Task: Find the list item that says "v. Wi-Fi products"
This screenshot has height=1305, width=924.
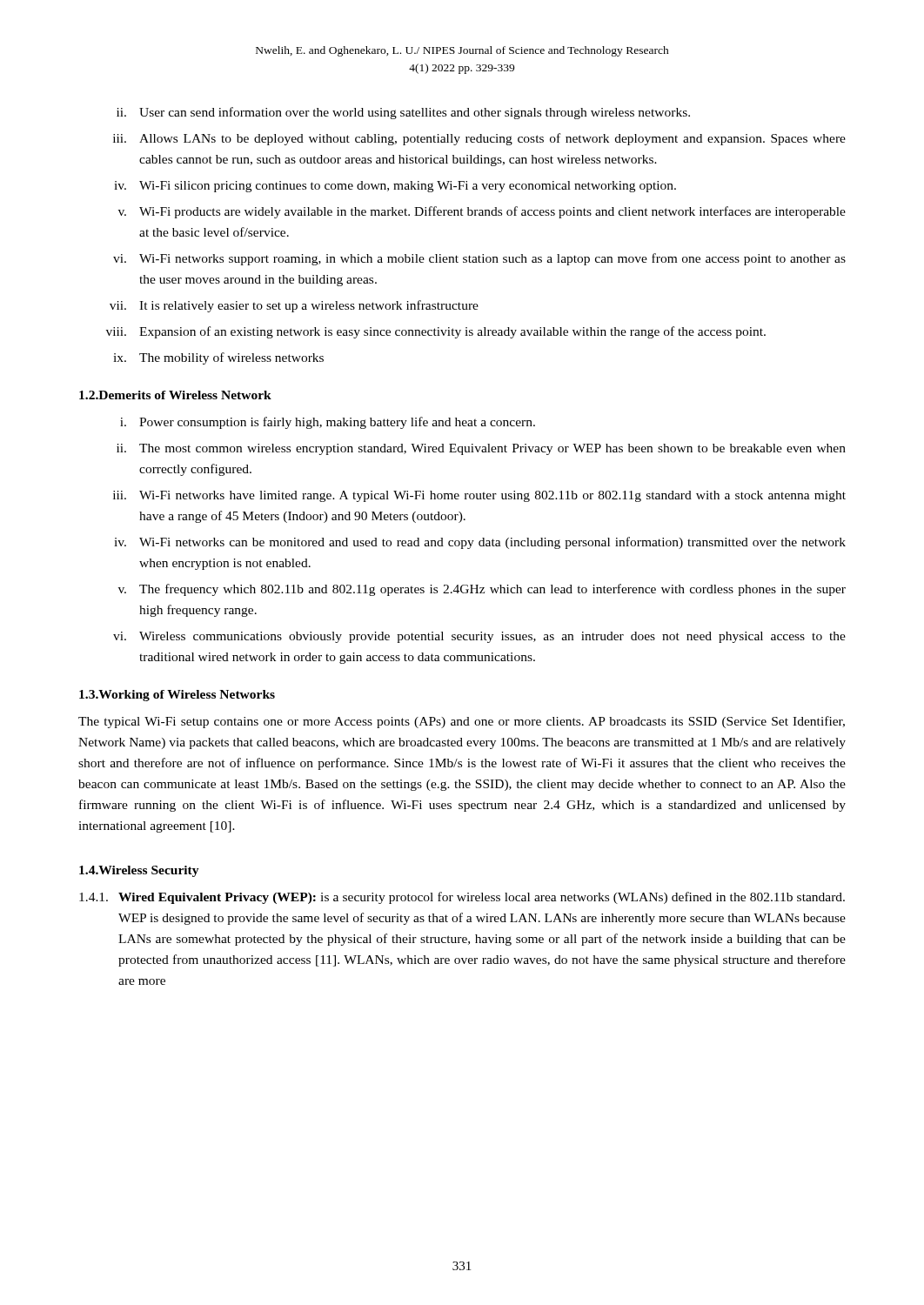Action: pyautogui.click(x=462, y=221)
